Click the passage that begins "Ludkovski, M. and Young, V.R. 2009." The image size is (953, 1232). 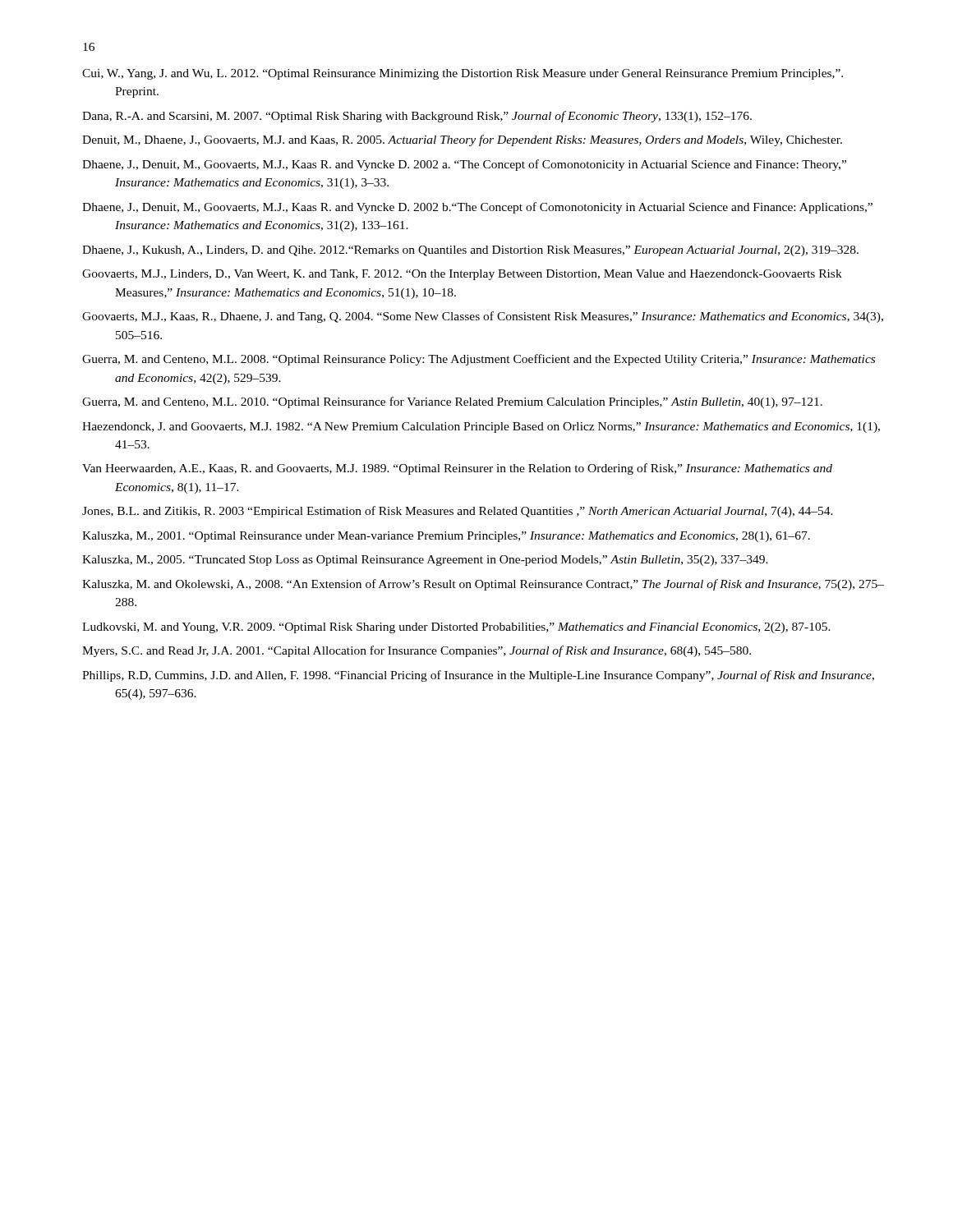[456, 626]
